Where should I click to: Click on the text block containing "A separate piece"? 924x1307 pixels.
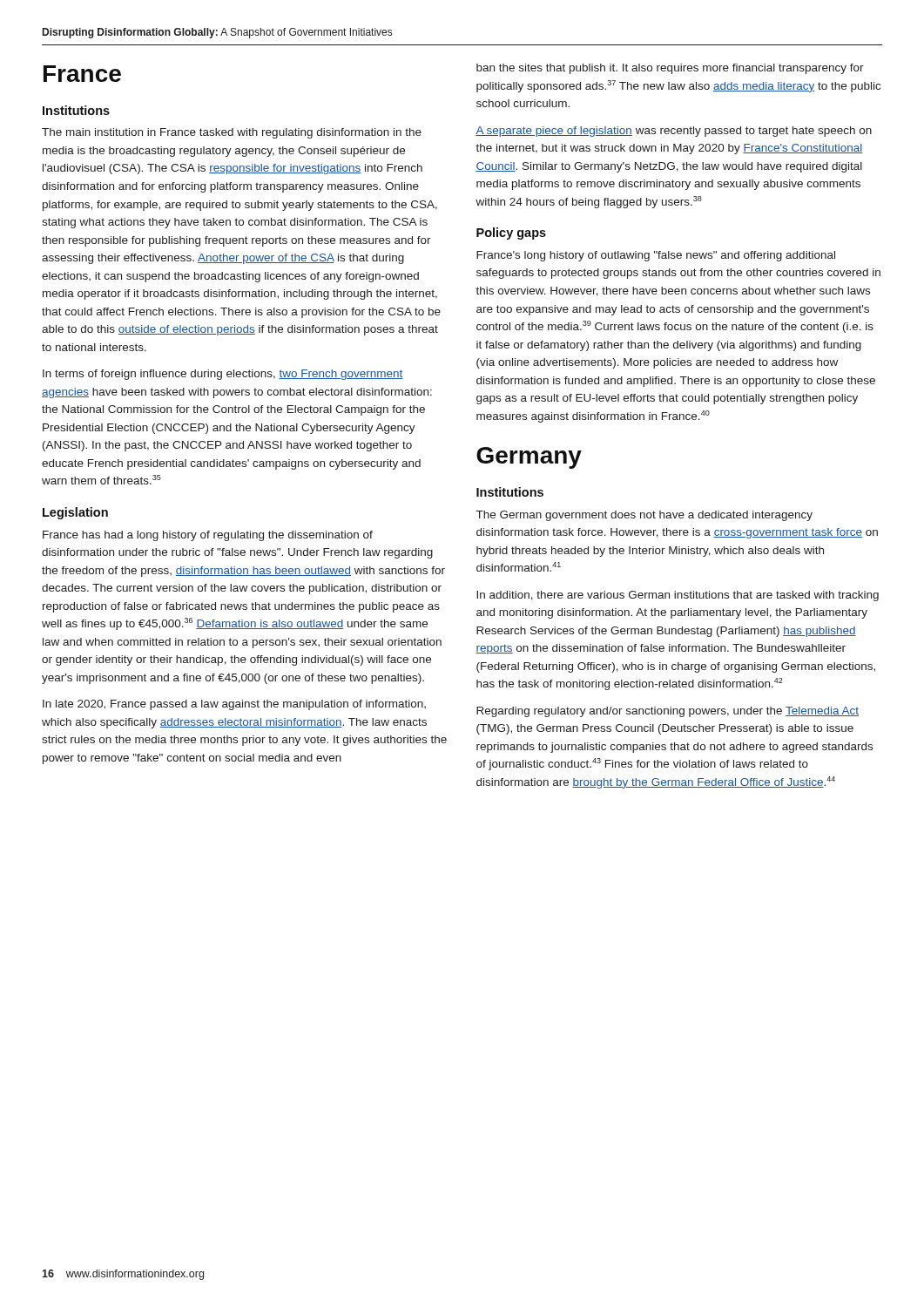pyautogui.click(x=679, y=166)
